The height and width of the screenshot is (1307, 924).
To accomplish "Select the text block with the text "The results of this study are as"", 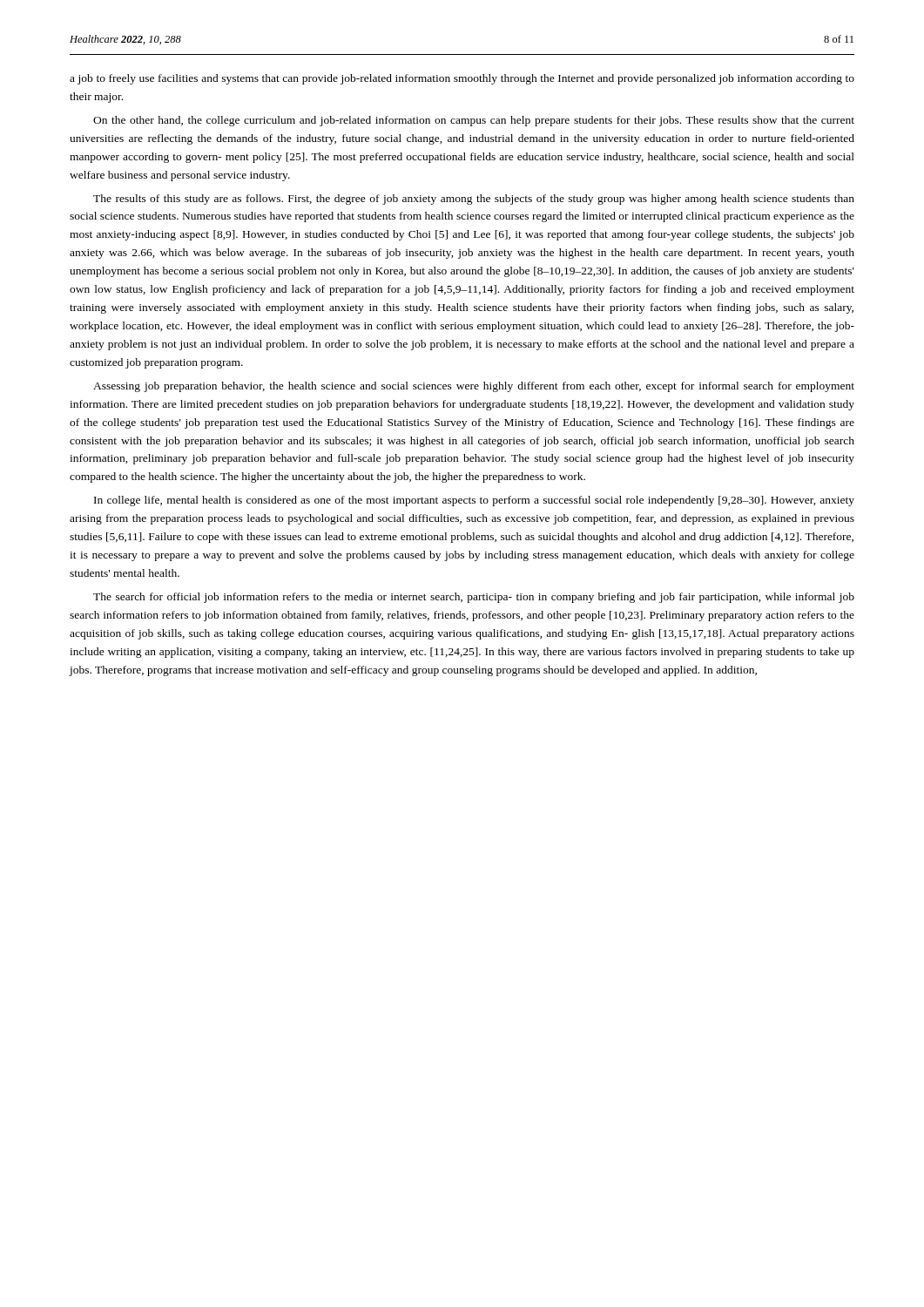I will (x=462, y=281).
